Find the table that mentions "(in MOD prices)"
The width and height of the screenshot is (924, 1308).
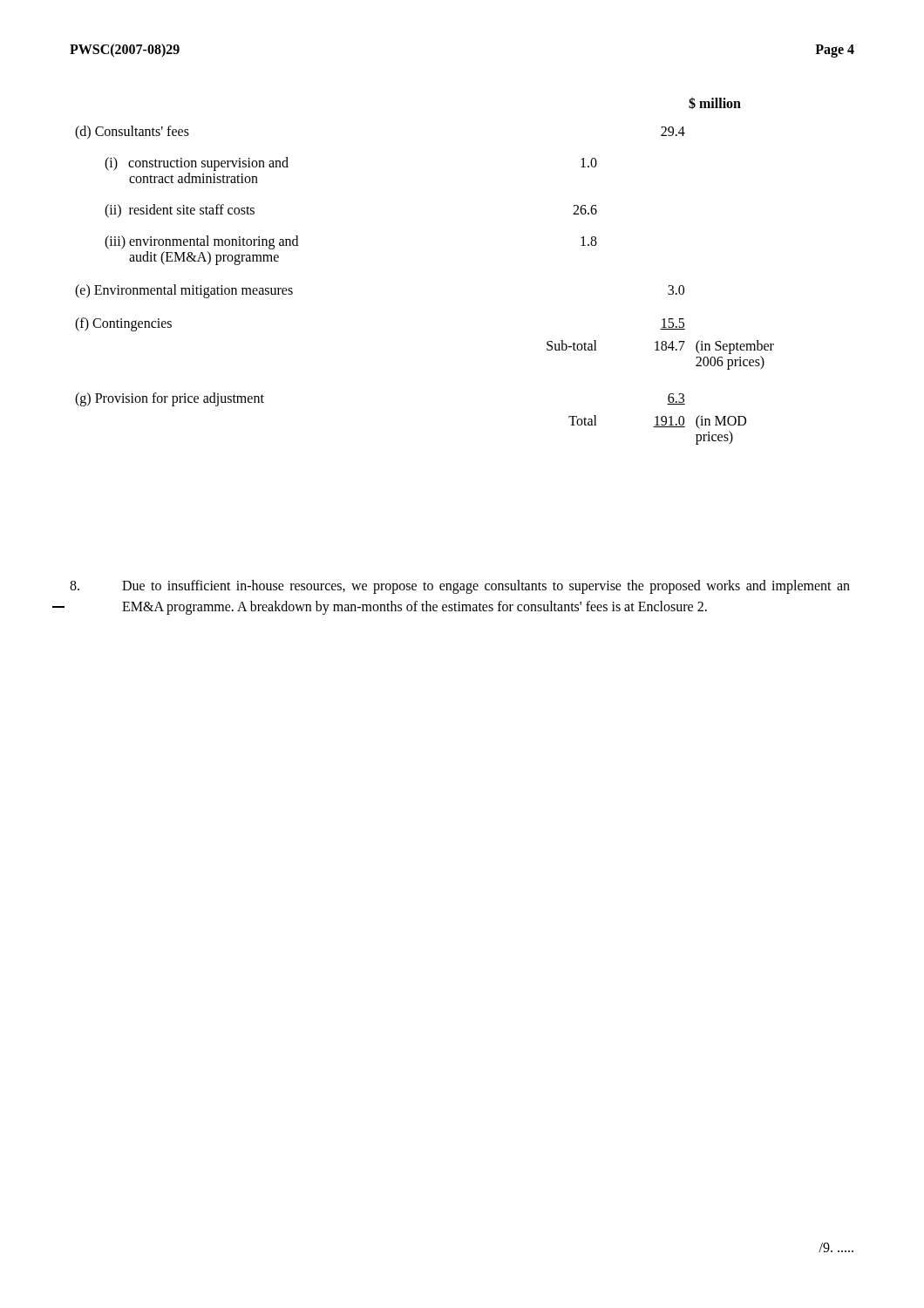(x=462, y=284)
